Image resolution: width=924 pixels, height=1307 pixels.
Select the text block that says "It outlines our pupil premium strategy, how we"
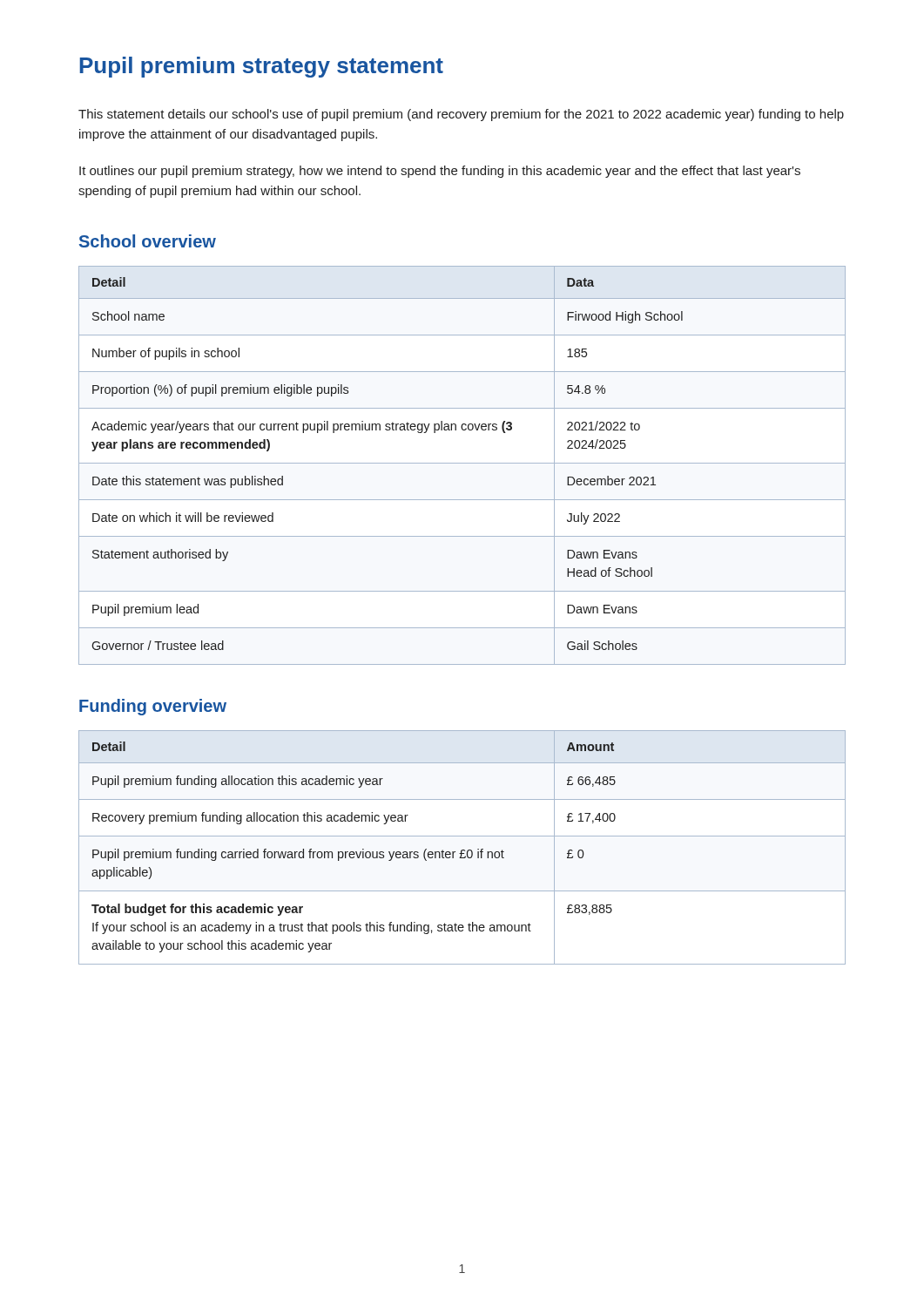pos(462,180)
